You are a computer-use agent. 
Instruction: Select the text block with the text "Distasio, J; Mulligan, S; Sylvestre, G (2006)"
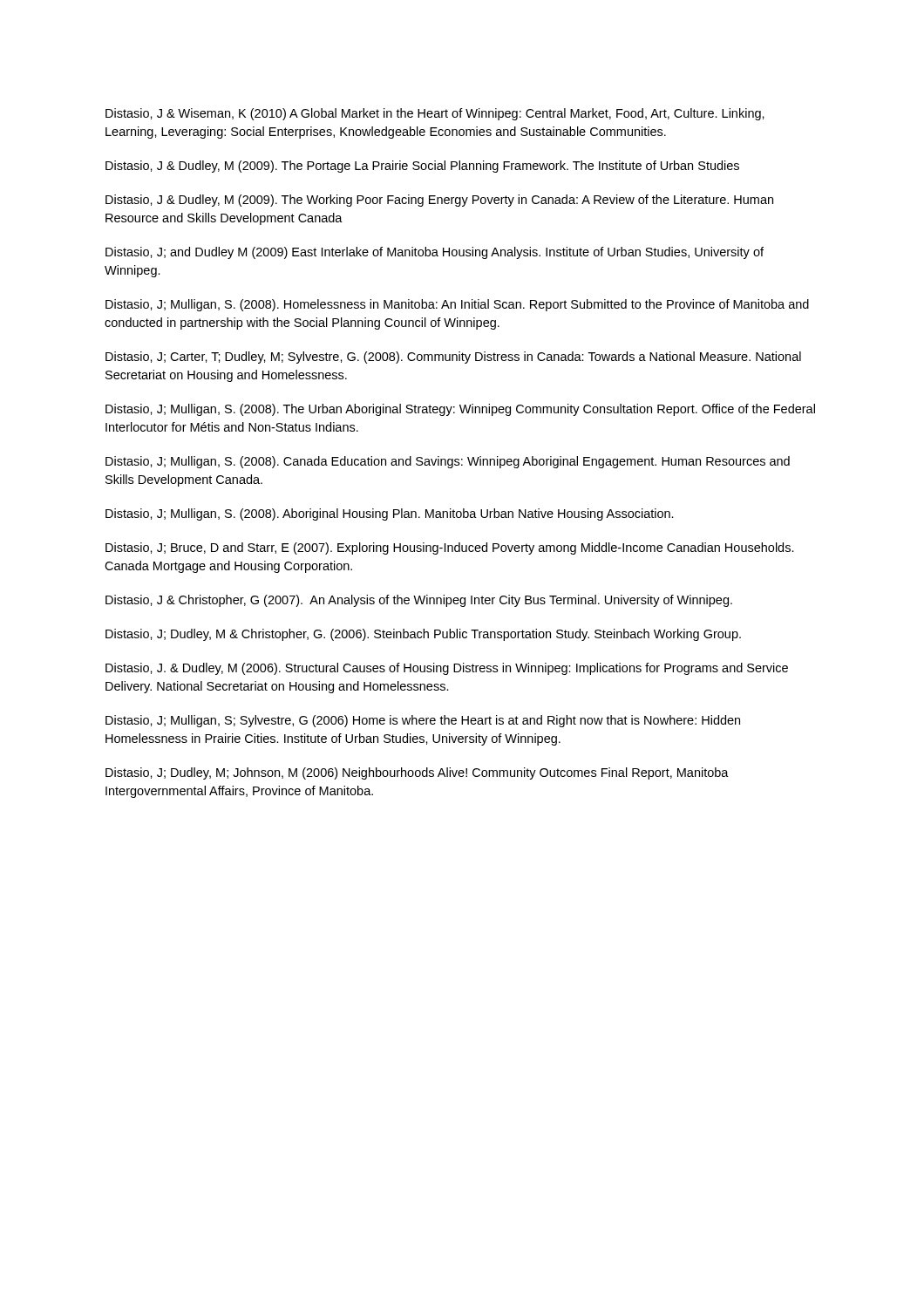[423, 730]
